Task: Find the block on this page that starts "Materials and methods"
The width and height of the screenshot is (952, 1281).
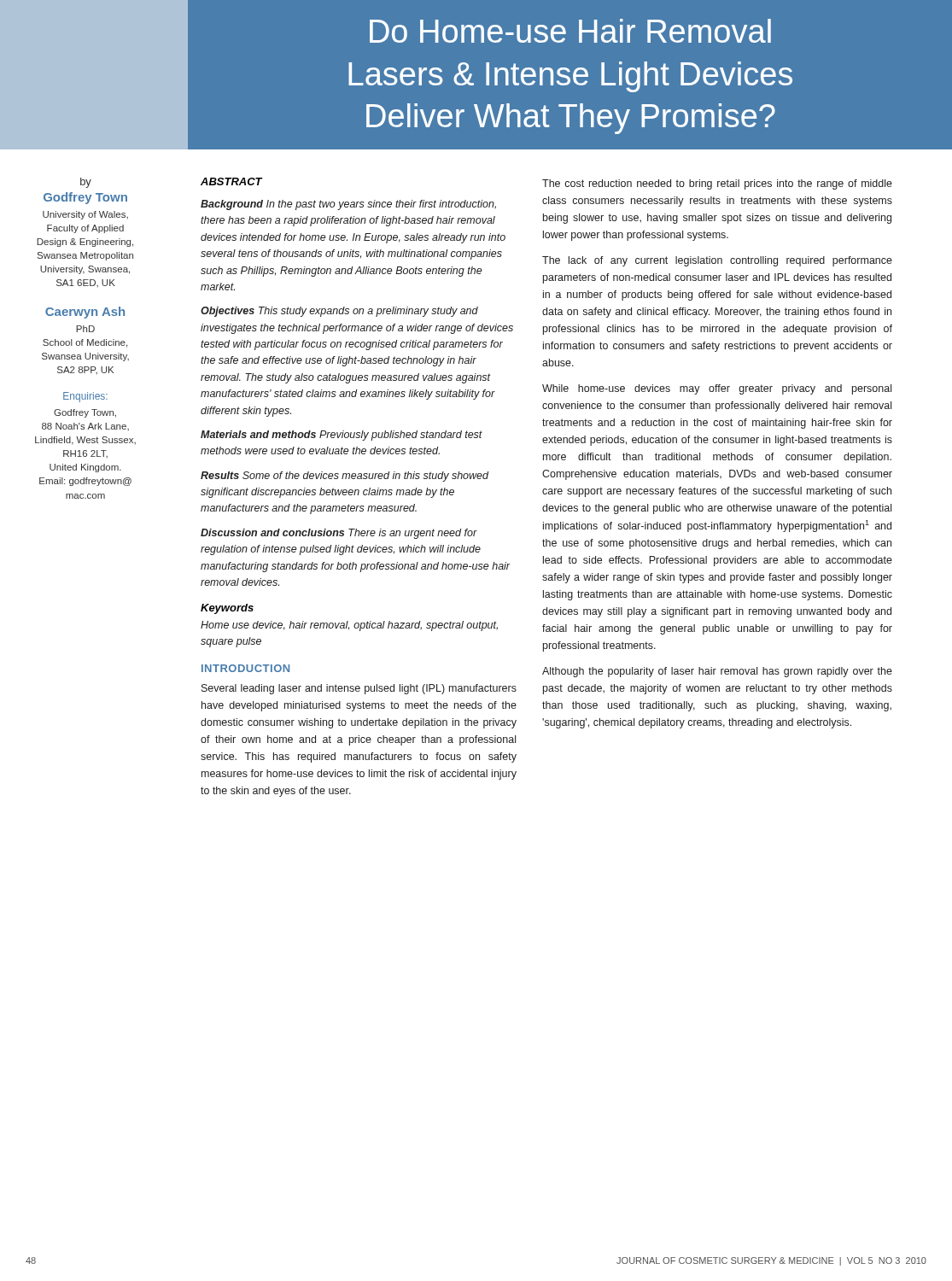Action: click(341, 443)
